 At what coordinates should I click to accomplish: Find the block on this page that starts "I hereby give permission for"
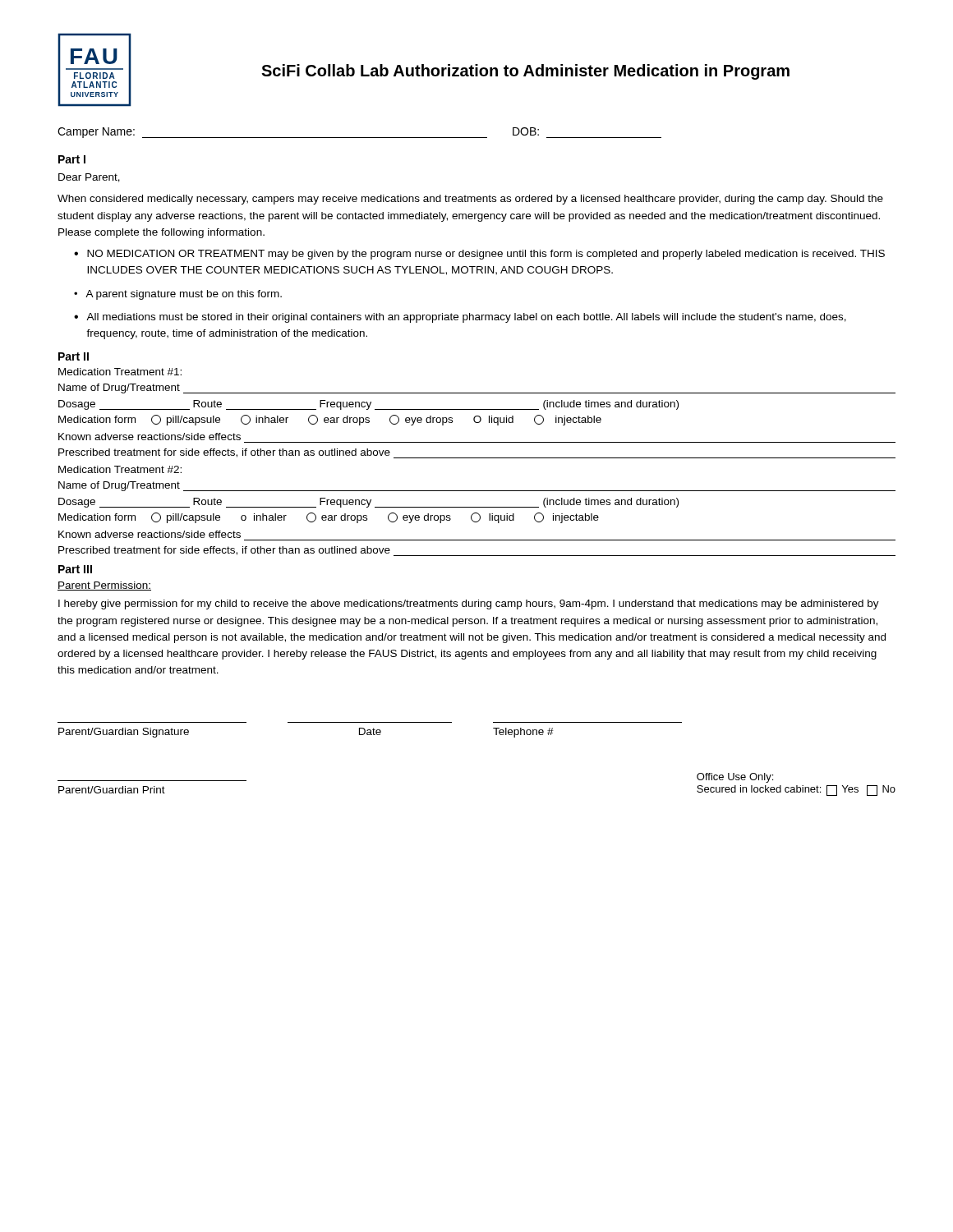pos(472,637)
